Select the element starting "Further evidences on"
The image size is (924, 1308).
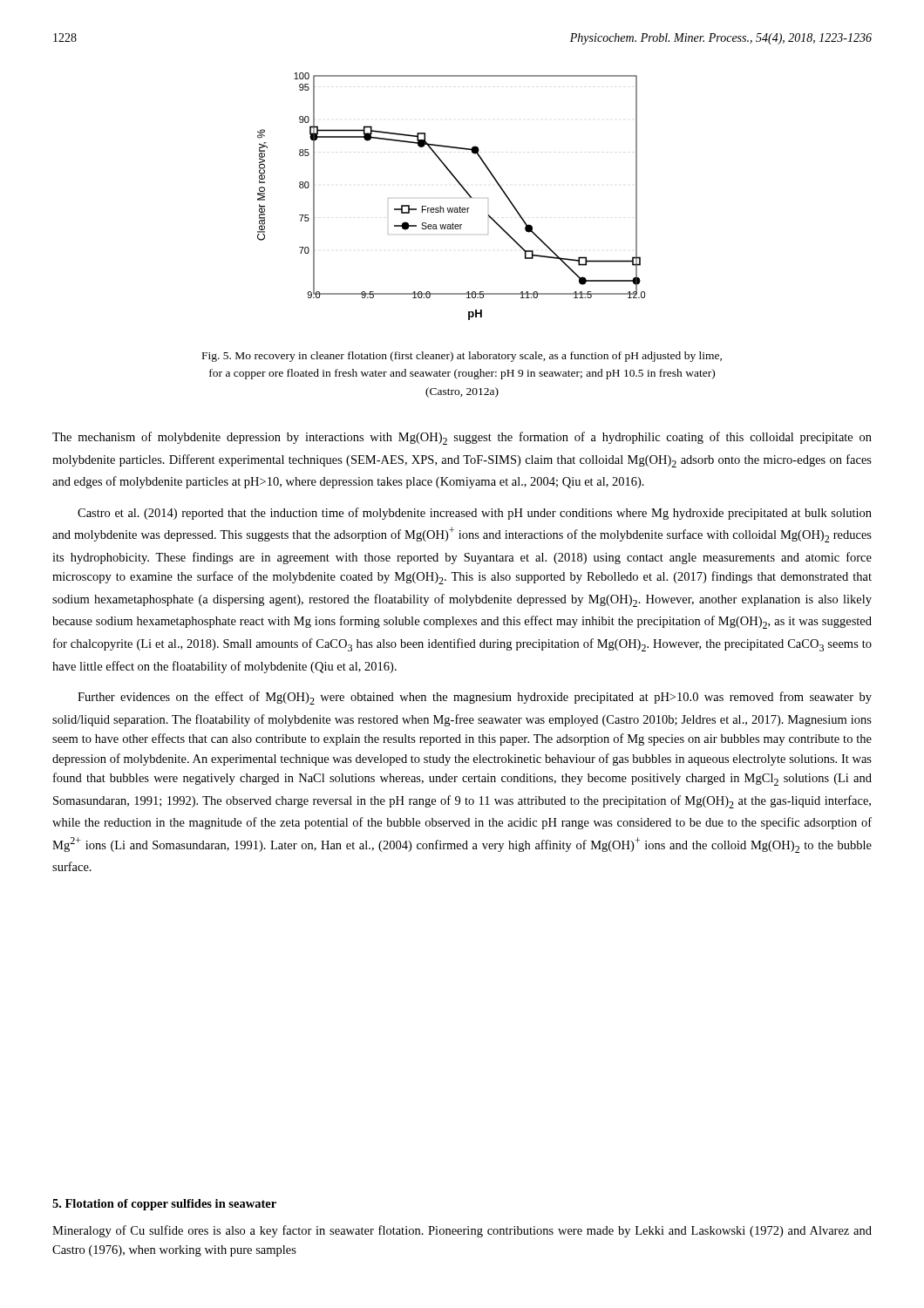[x=462, y=782]
